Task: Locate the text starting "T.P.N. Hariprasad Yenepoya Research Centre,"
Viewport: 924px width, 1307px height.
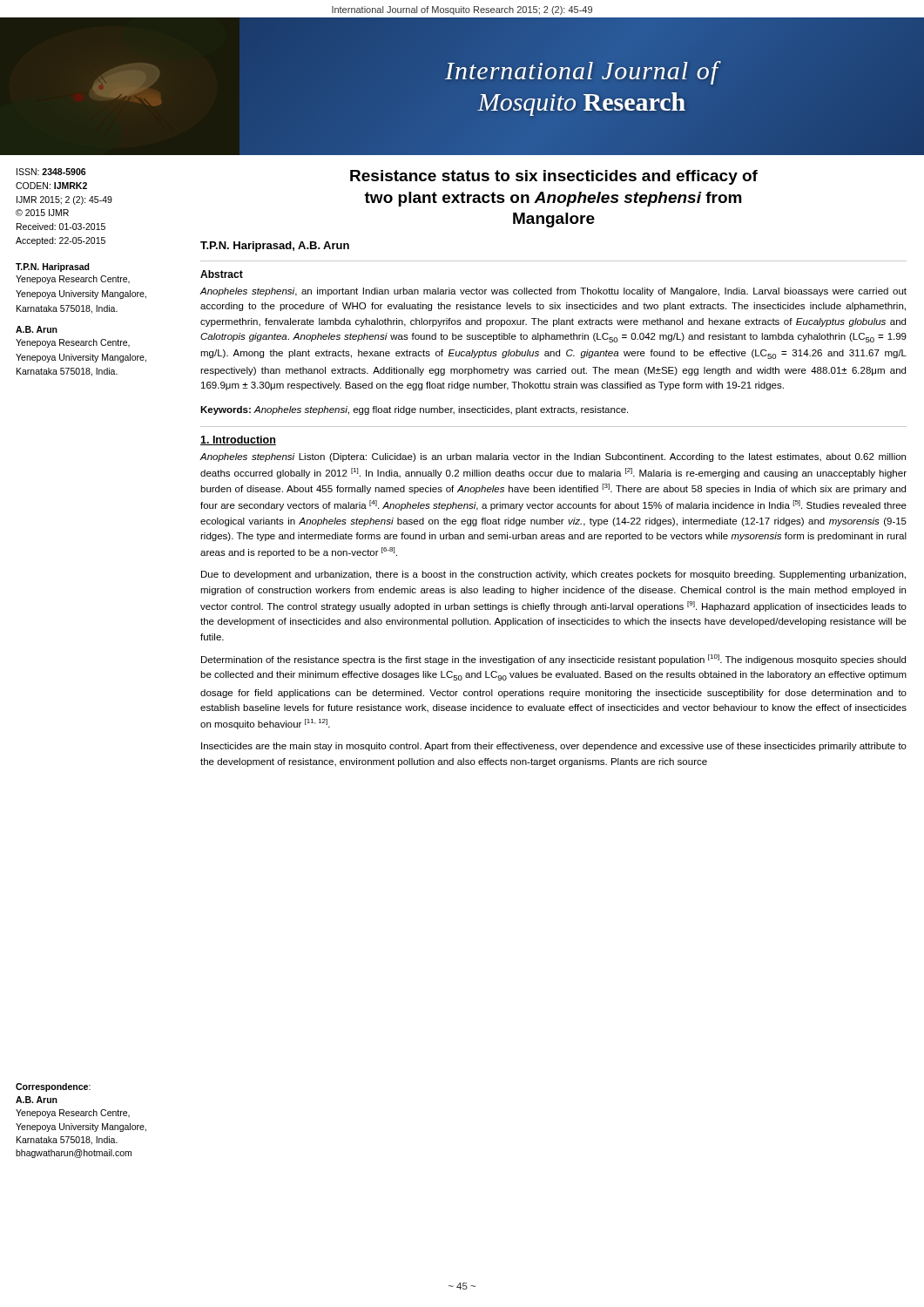Action: [98, 287]
